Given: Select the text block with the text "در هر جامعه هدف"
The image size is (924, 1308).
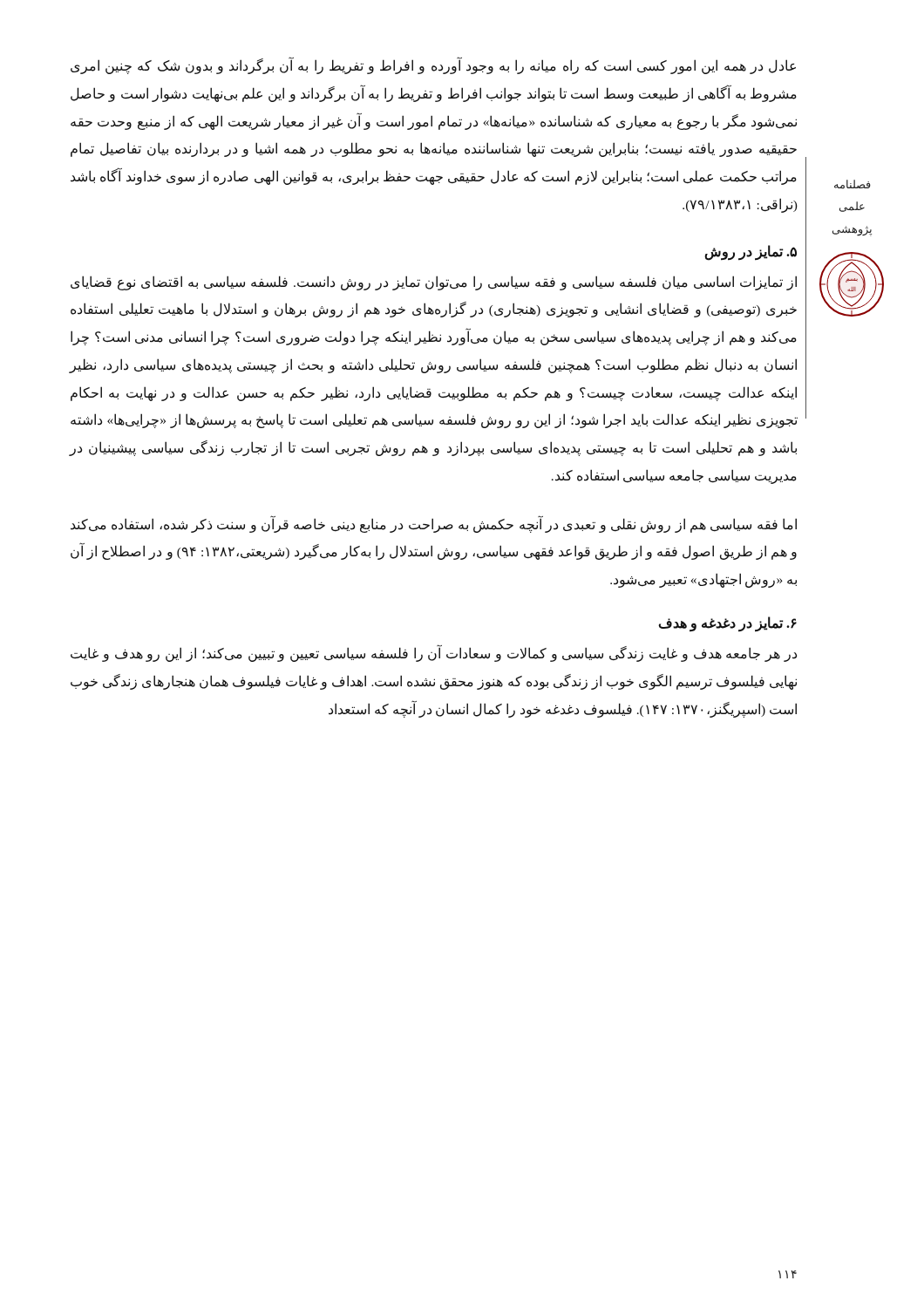Looking at the screenshot, I should pyautogui.click(x=434, y=681).
